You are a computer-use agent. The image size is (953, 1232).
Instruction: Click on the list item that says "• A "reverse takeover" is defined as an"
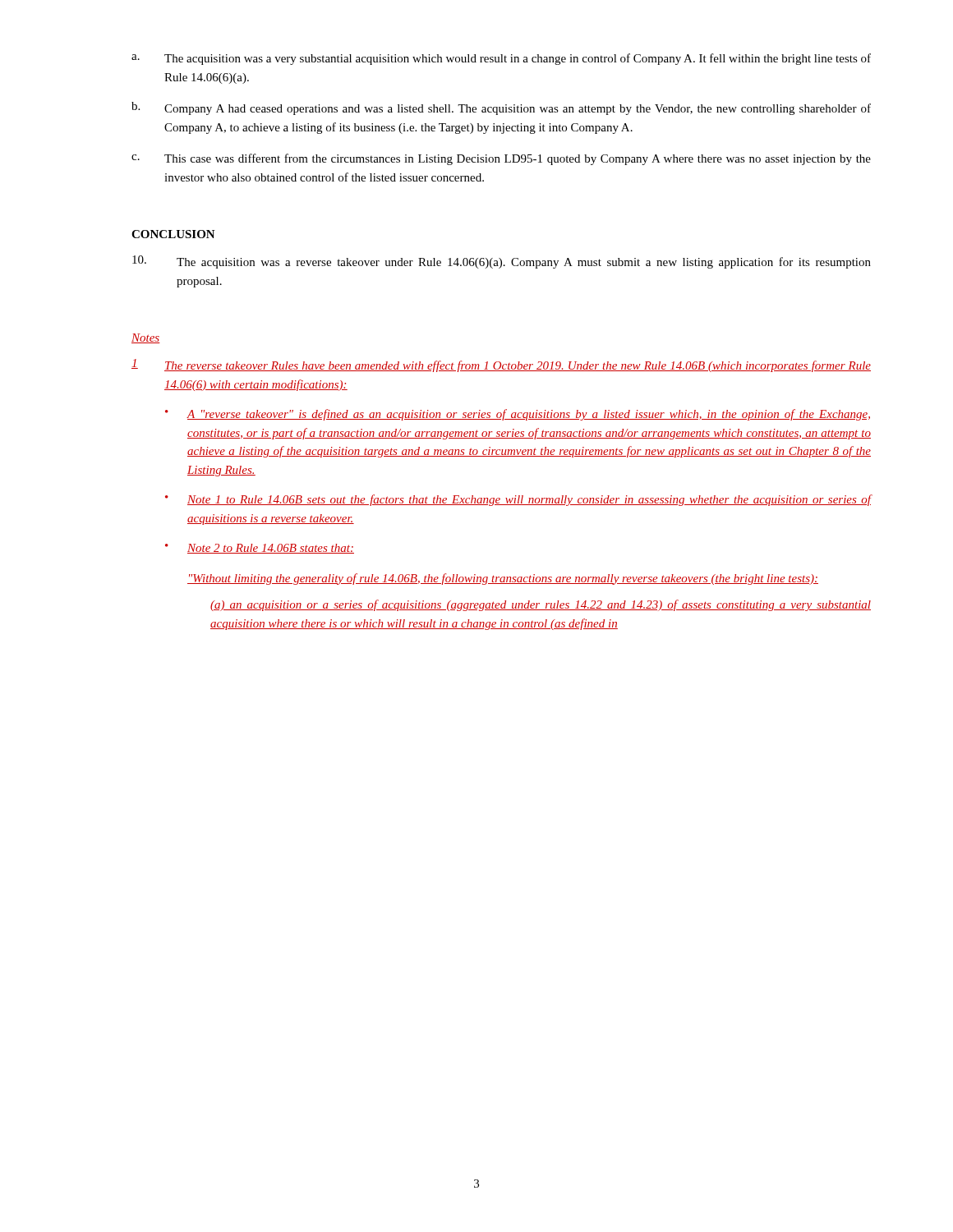[x=518, y=442]
